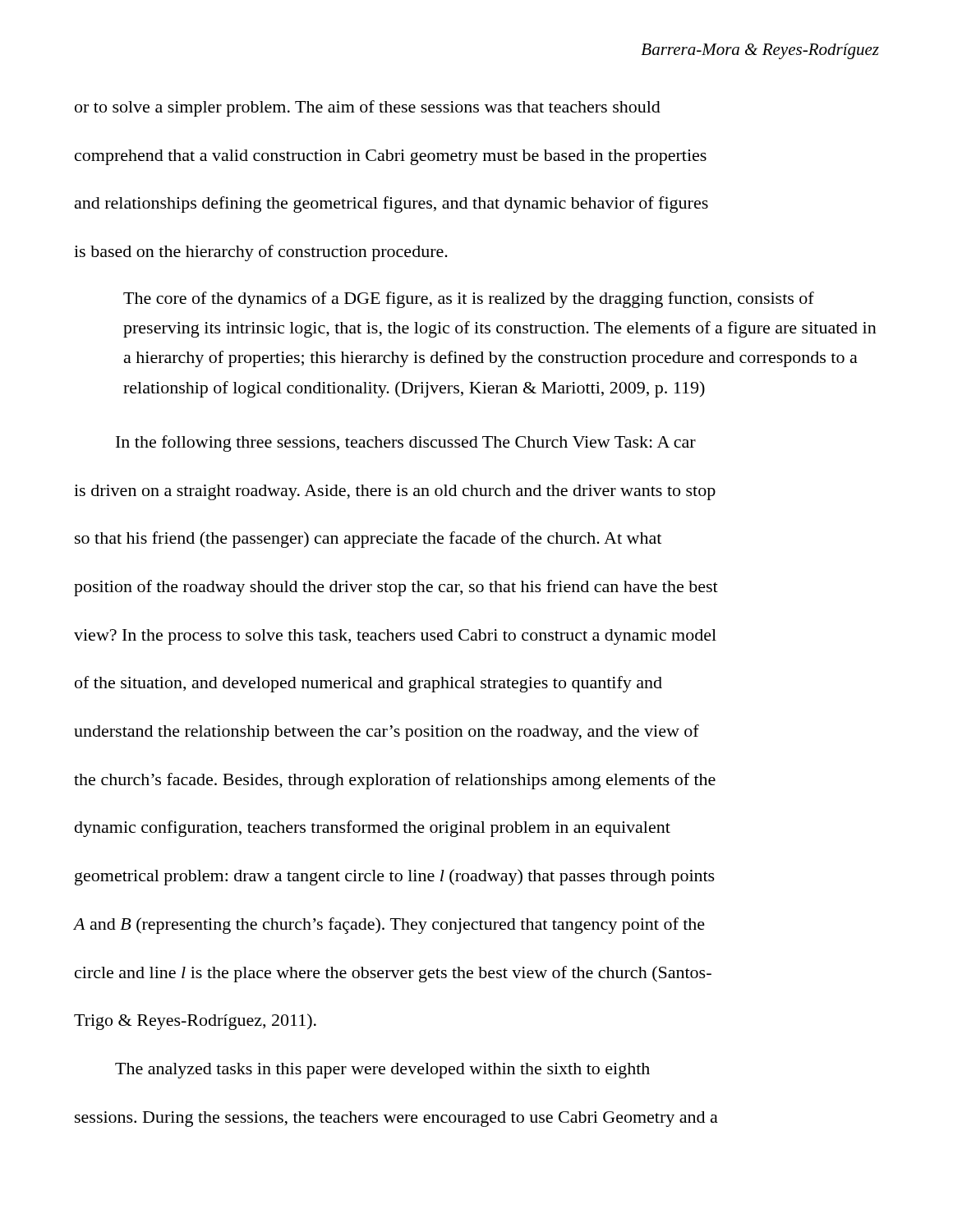The height and width of the screenshot is (1232, 953).
Task: Select the text starting "The core of the dynamics"
Action: (500, 342)
